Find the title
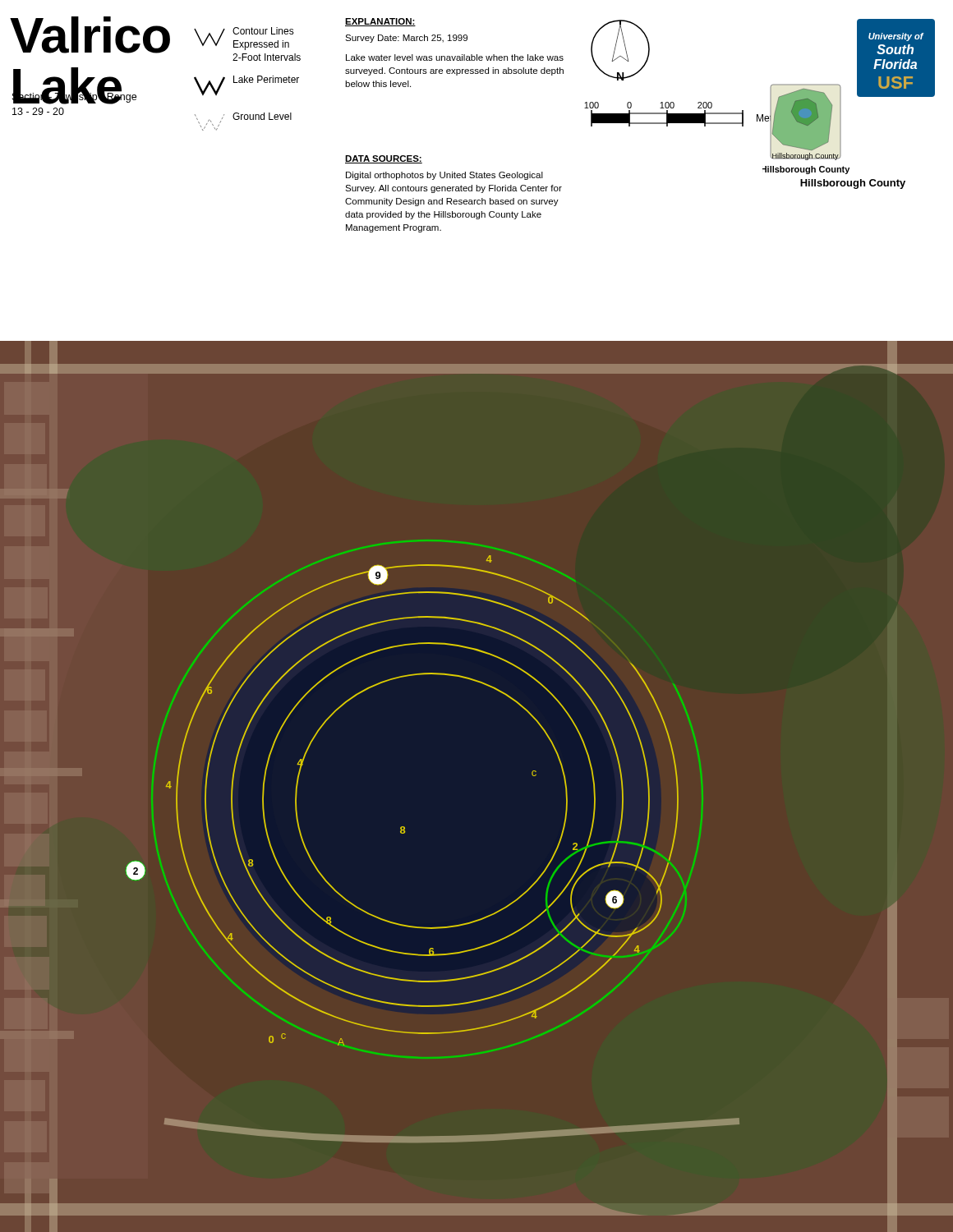This screenshot has width=953, height=1232. tap(98, 61)
